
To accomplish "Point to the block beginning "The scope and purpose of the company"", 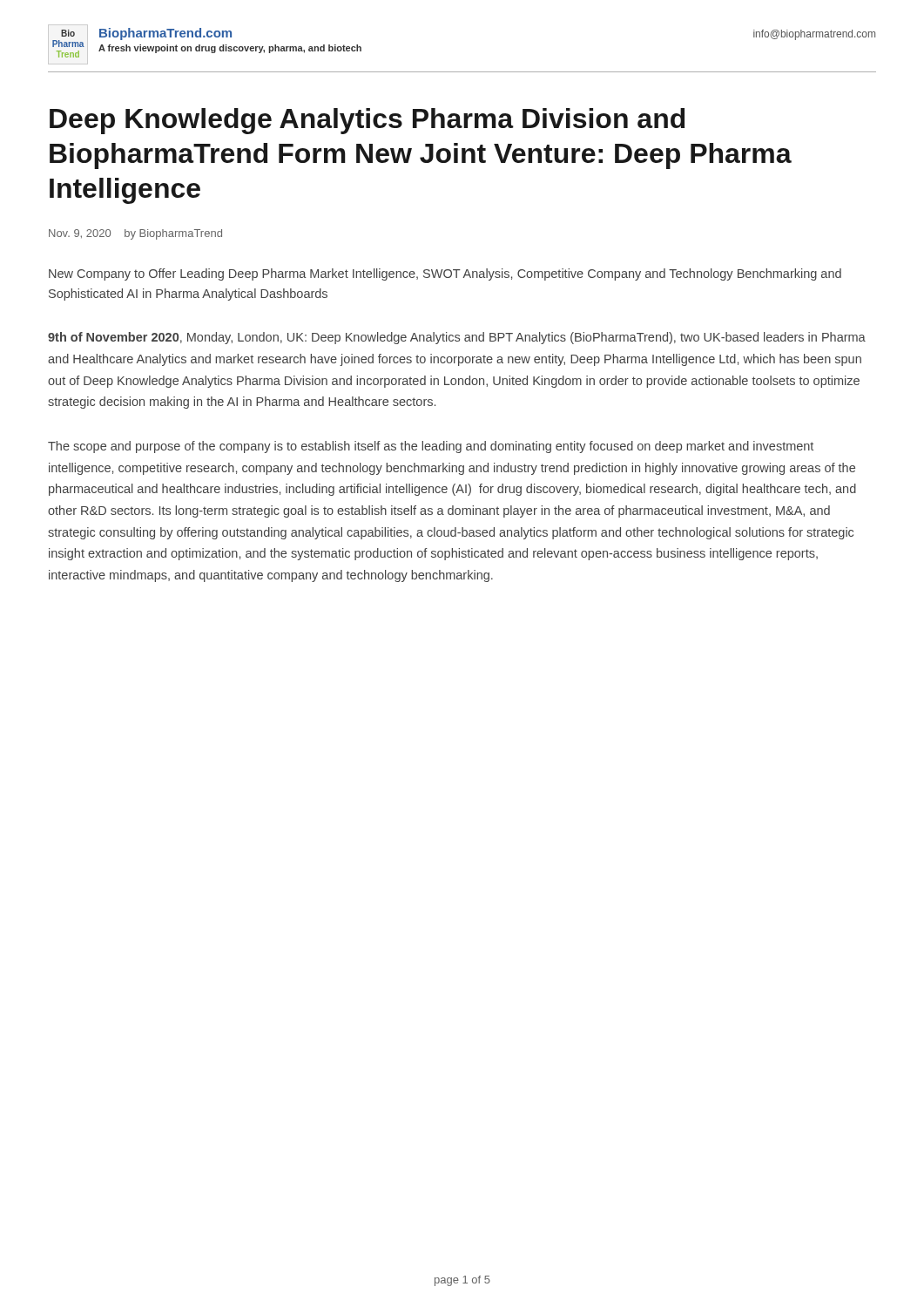I will pyautogui.click(x=462, y=511).
